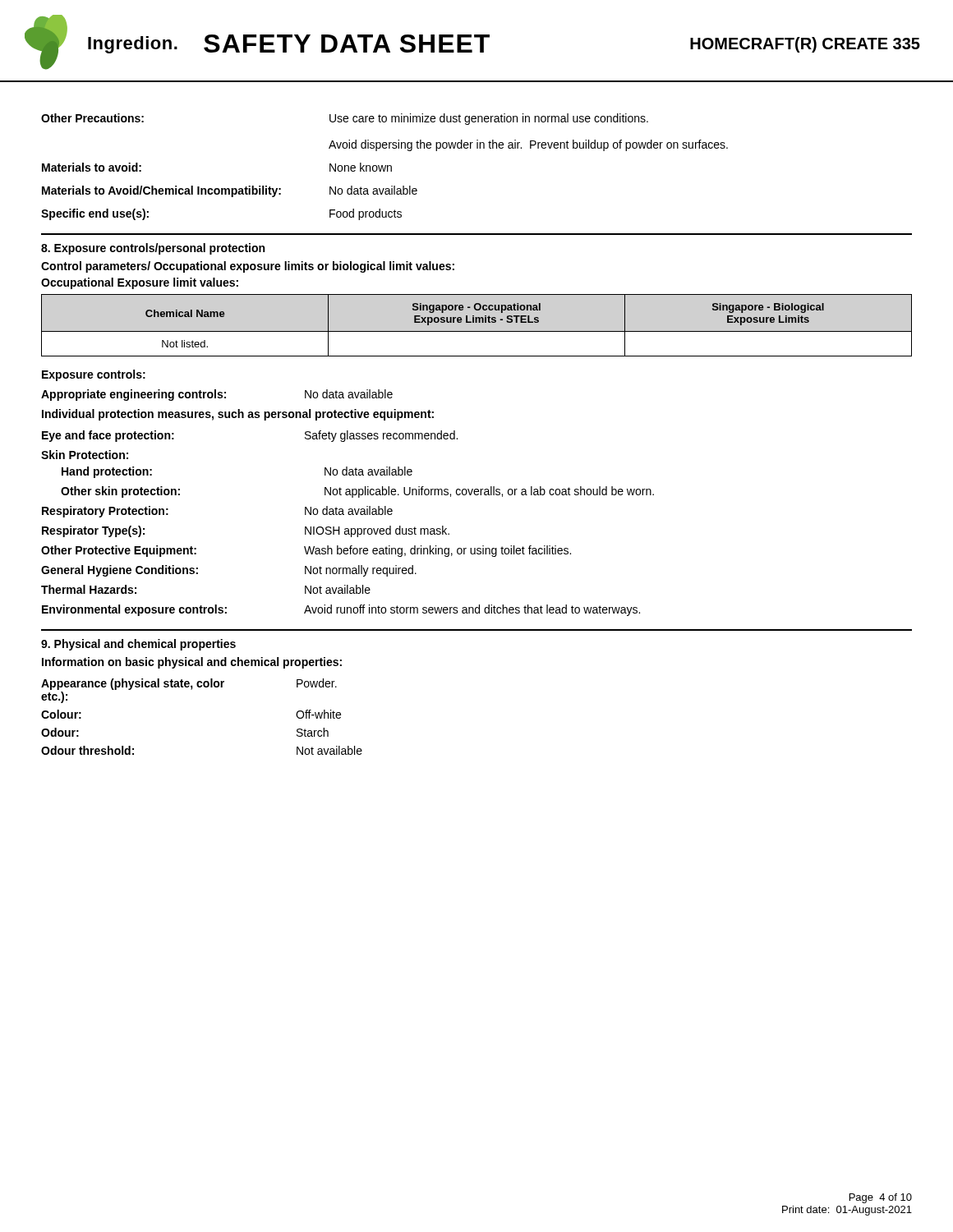953x1232 pixels.
Task: Find the text containing "General Hygiene Conditions: Not normally required."
Action: (121, 570)
